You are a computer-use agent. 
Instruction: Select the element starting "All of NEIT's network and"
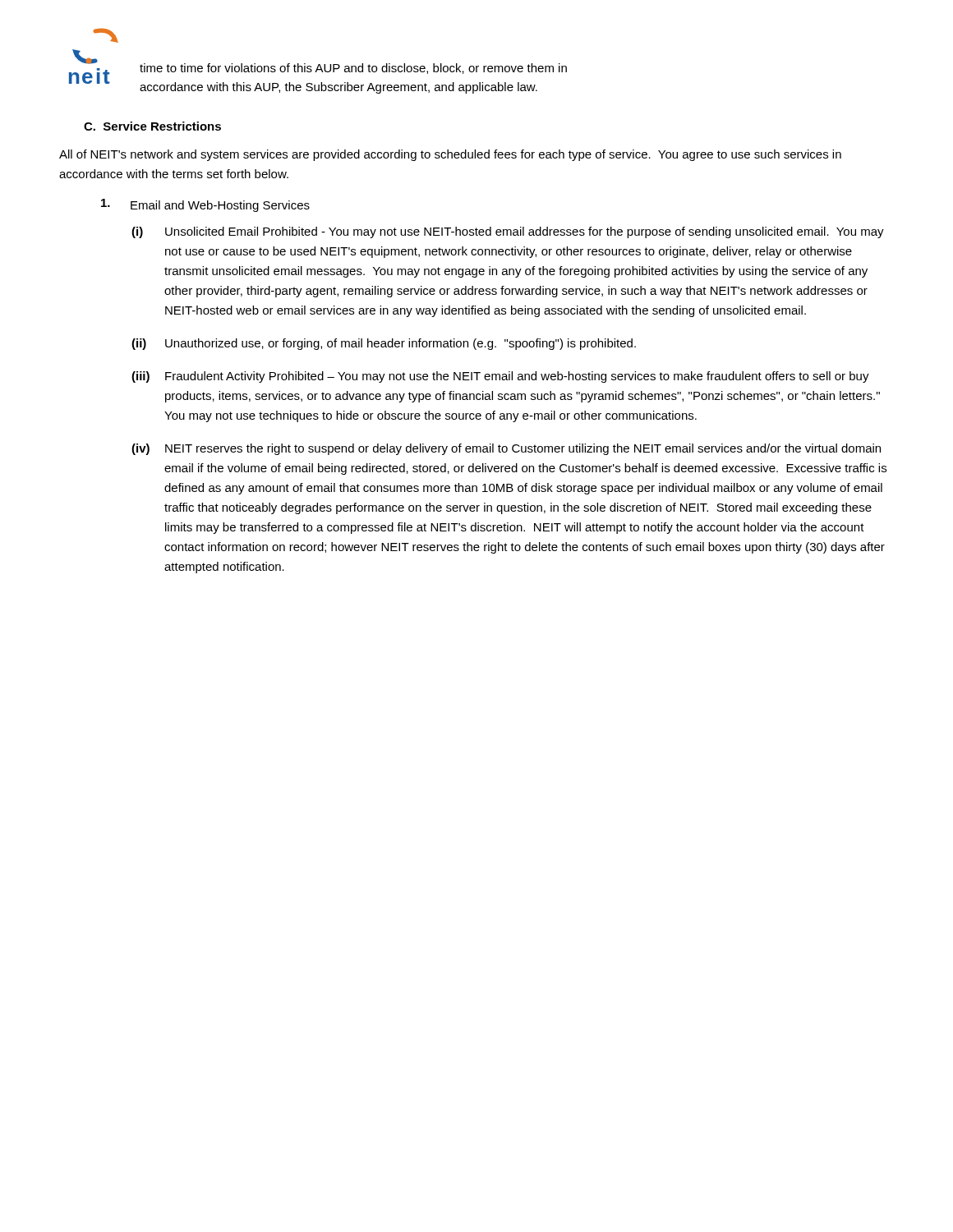tap(450, 164)
